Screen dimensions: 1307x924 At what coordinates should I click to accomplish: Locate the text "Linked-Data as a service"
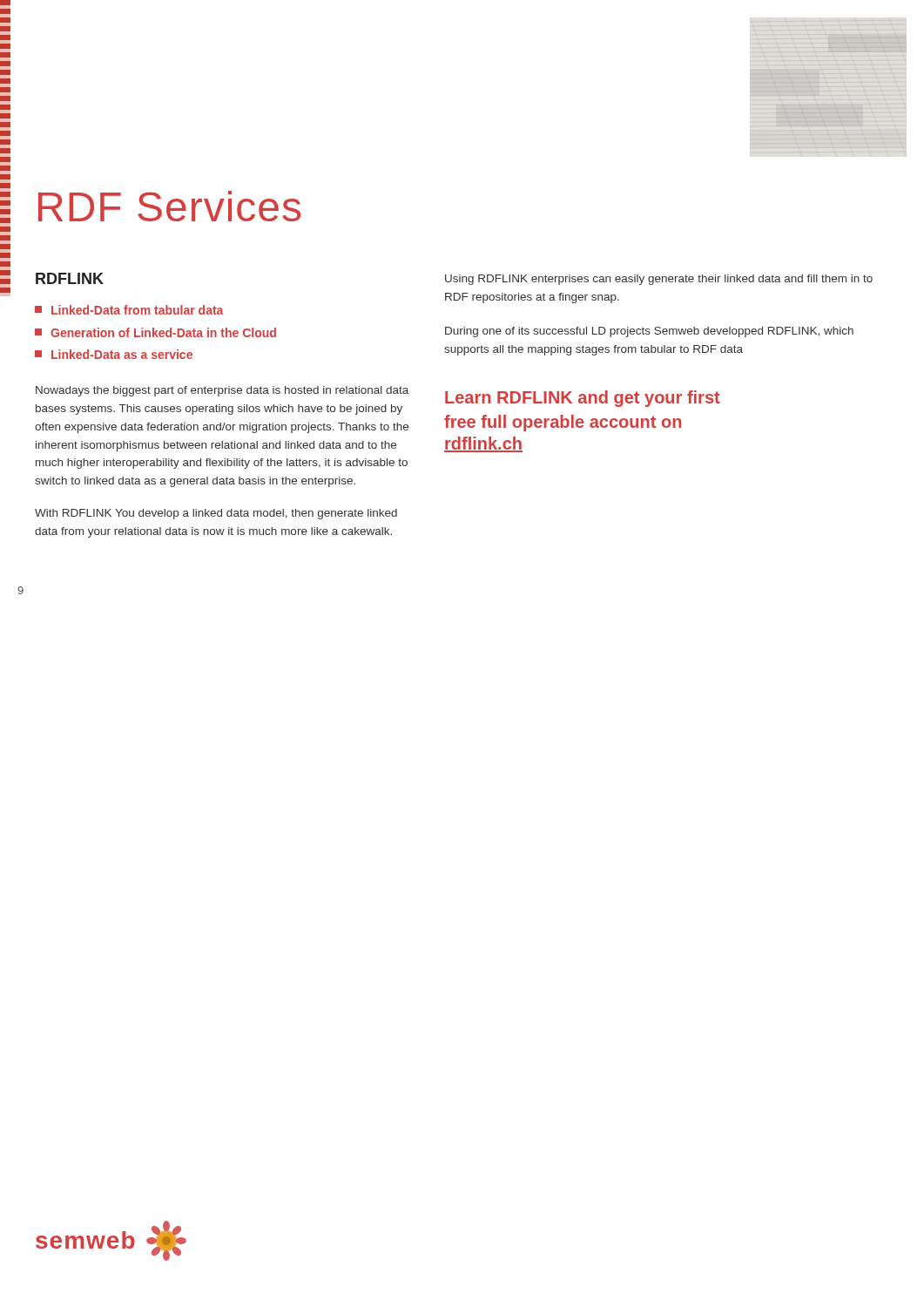114,356
